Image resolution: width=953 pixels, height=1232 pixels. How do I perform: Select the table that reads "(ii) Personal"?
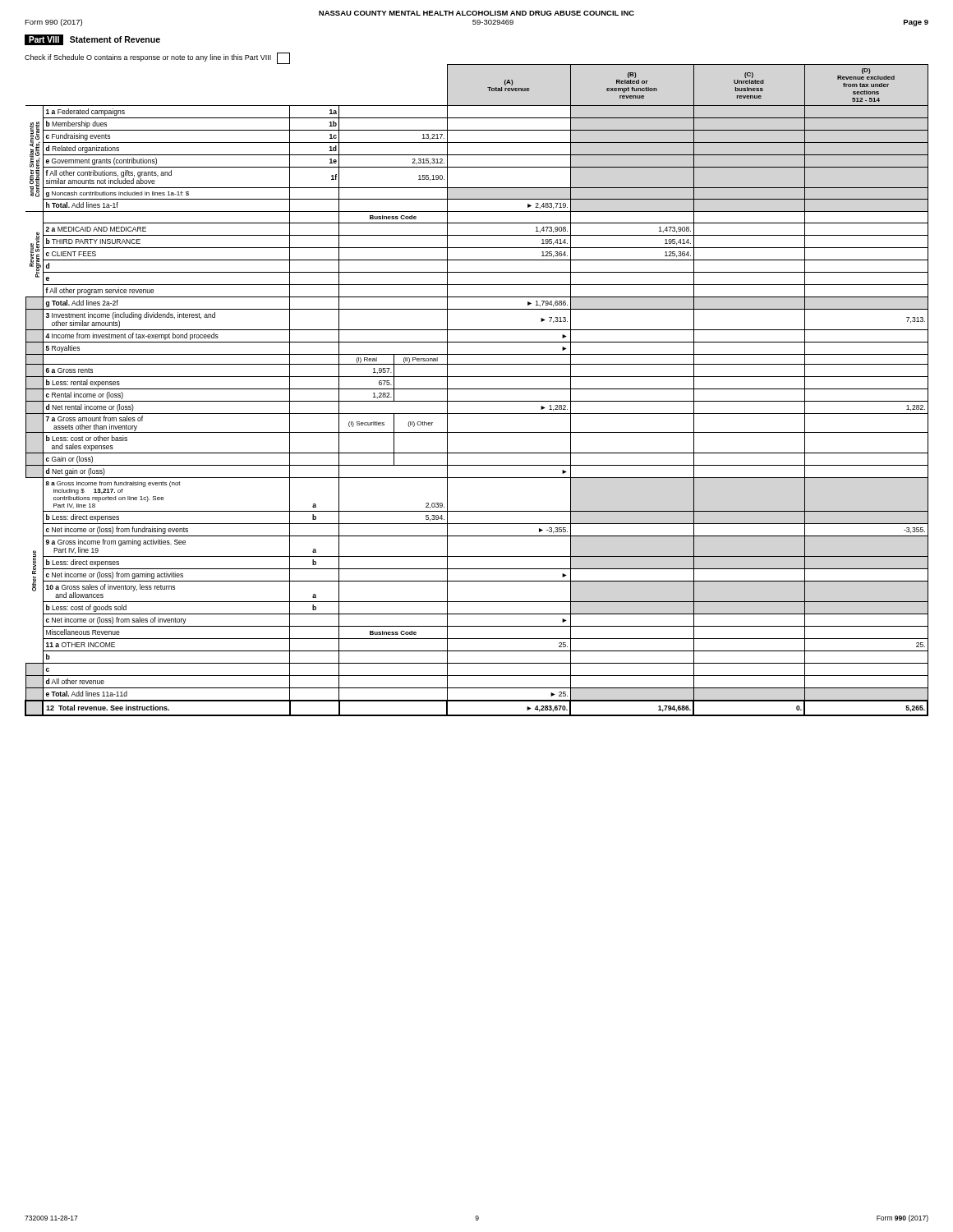coord(476,390)
